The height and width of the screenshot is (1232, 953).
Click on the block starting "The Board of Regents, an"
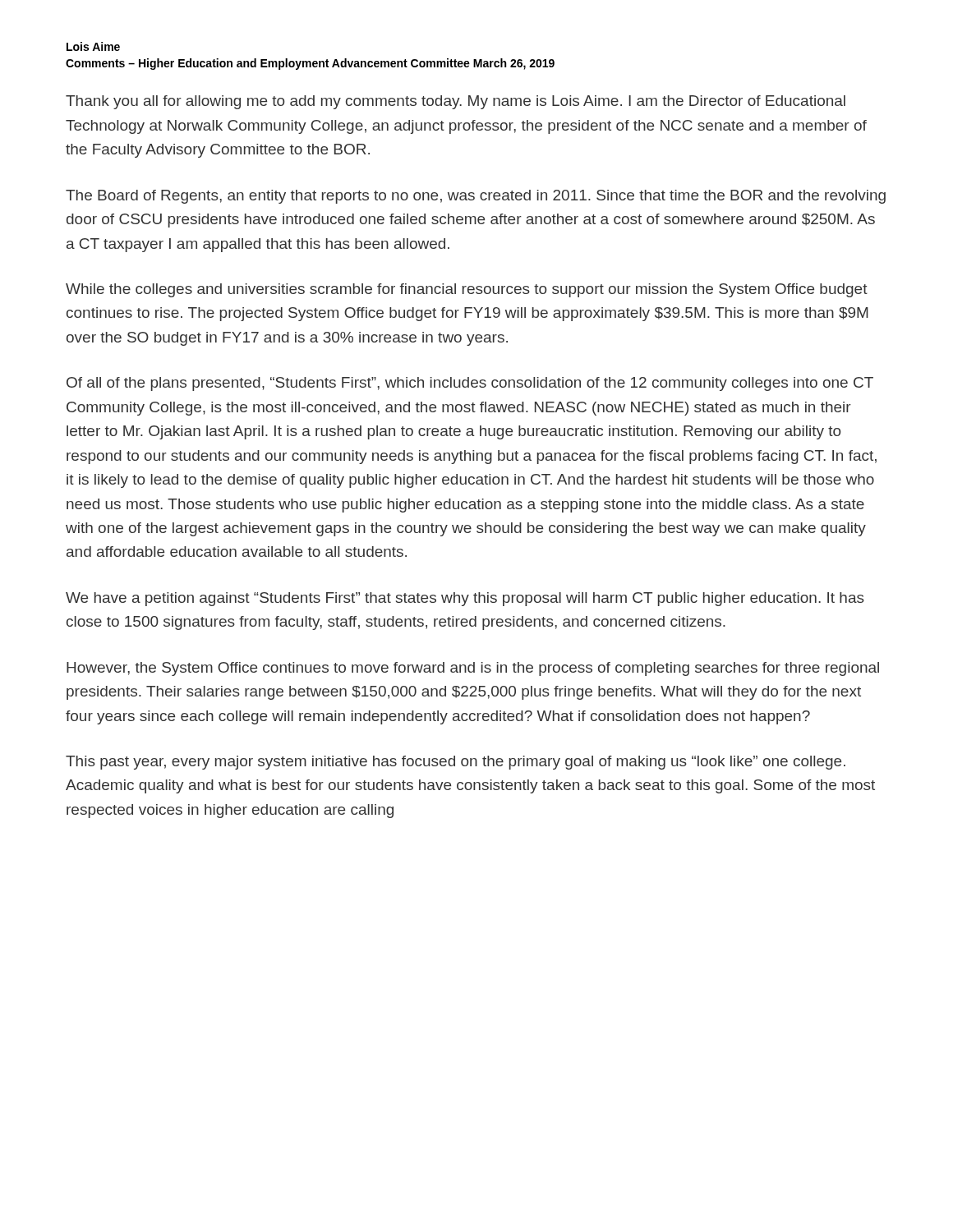pyautogui.click(x=476, y=219)
